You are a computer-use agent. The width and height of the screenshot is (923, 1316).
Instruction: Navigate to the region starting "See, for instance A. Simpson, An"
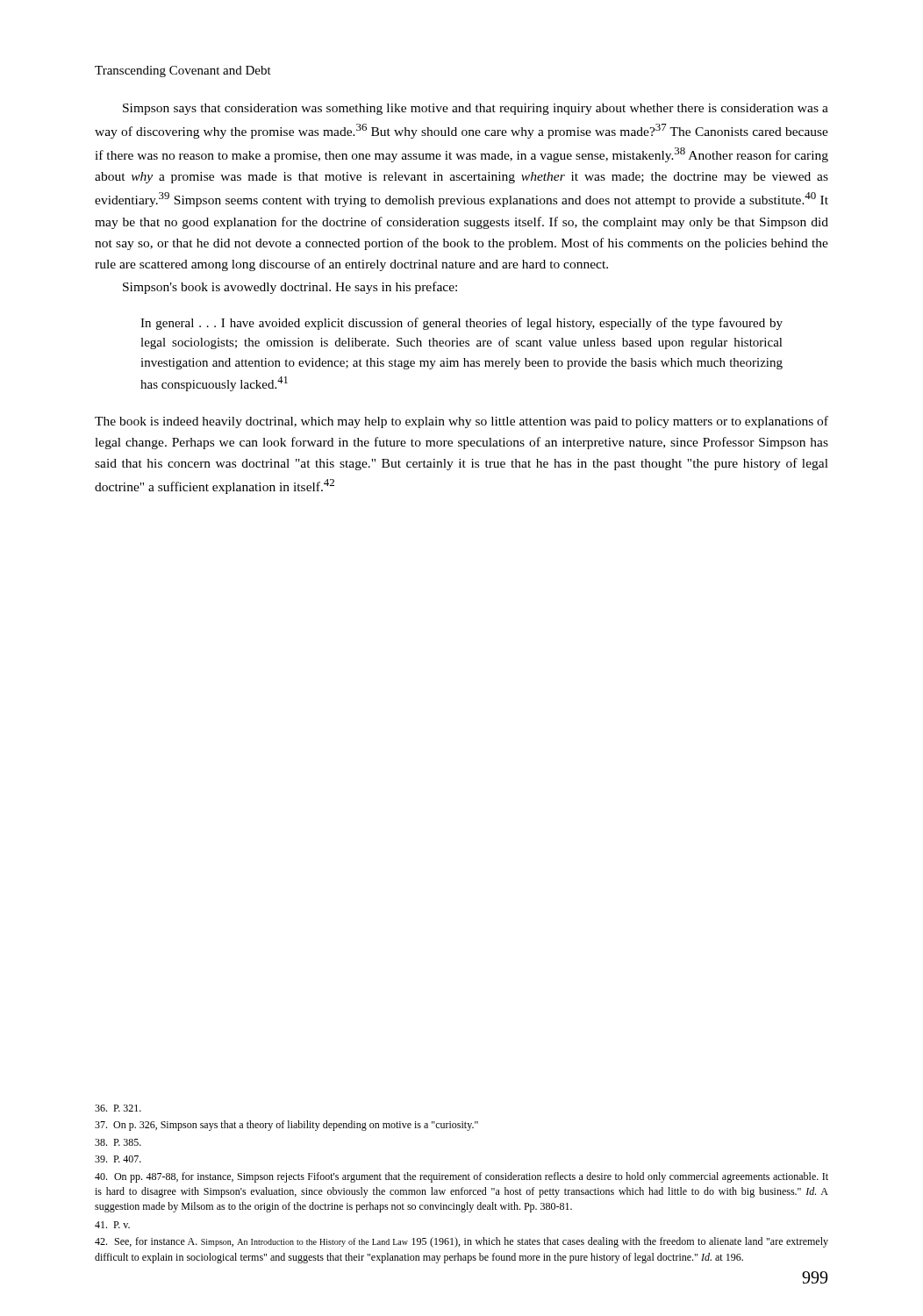point(462,1249)
